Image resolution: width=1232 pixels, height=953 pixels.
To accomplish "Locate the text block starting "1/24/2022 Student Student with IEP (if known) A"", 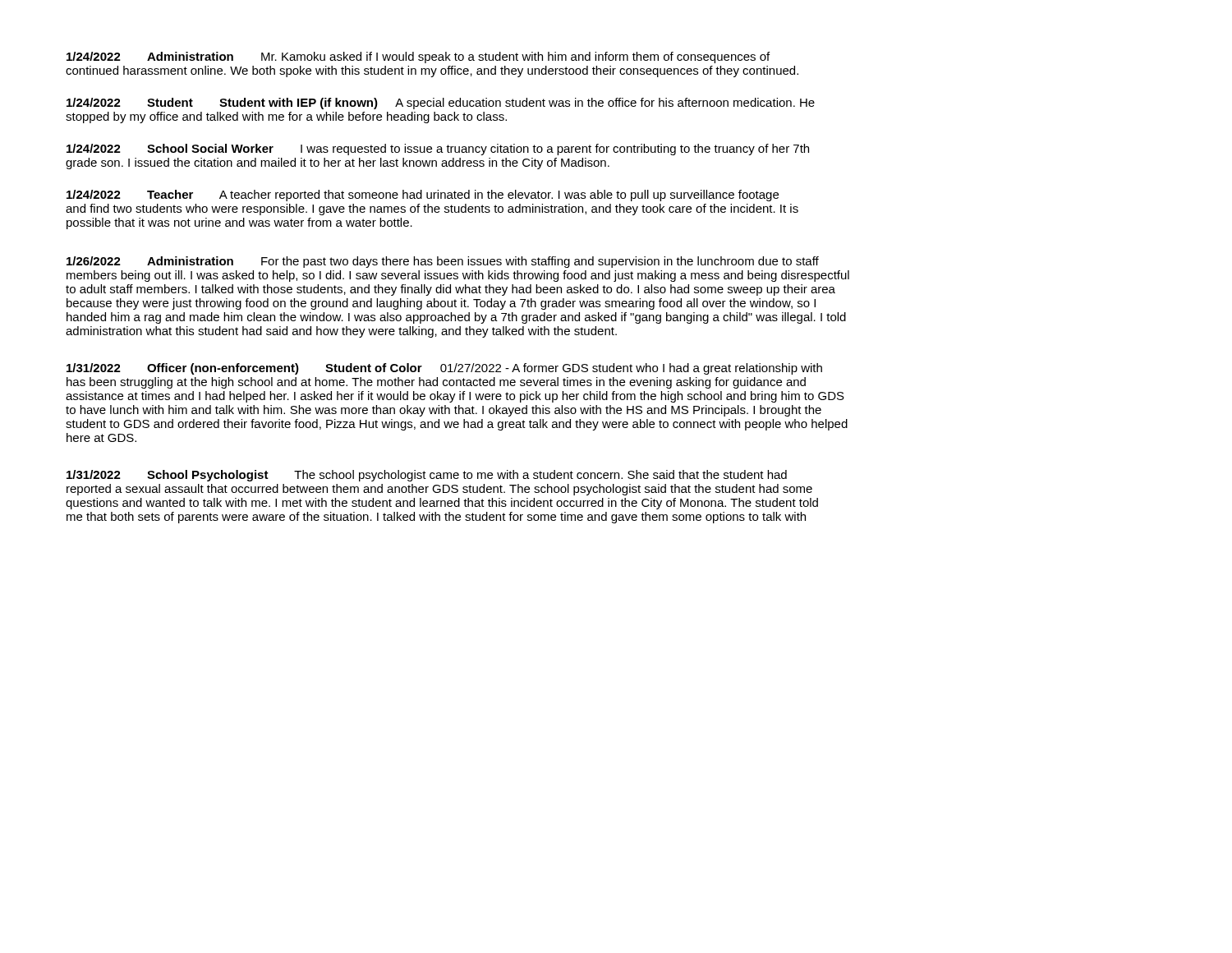I will 616,109.
